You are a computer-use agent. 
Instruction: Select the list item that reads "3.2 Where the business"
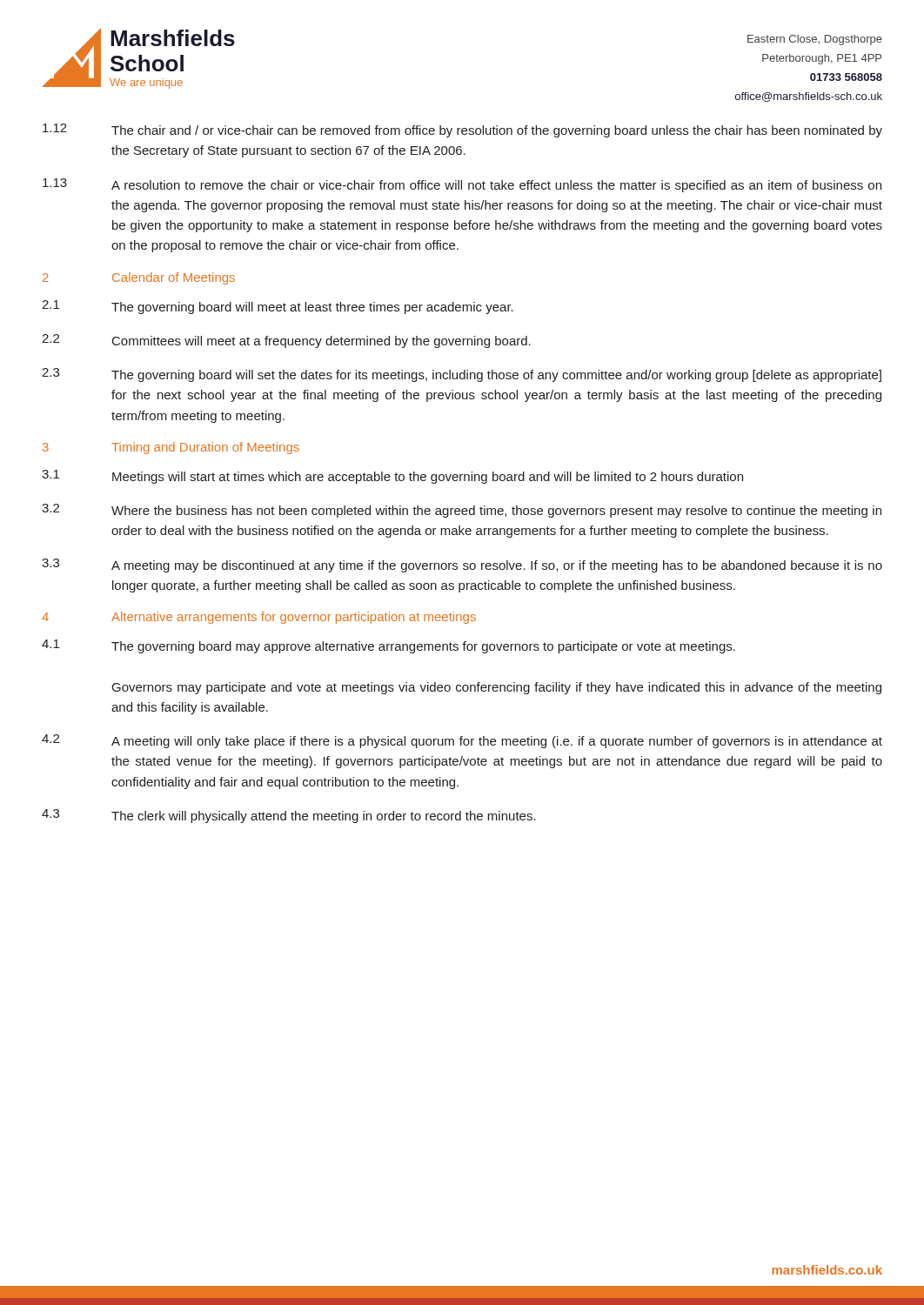(462, 520)
